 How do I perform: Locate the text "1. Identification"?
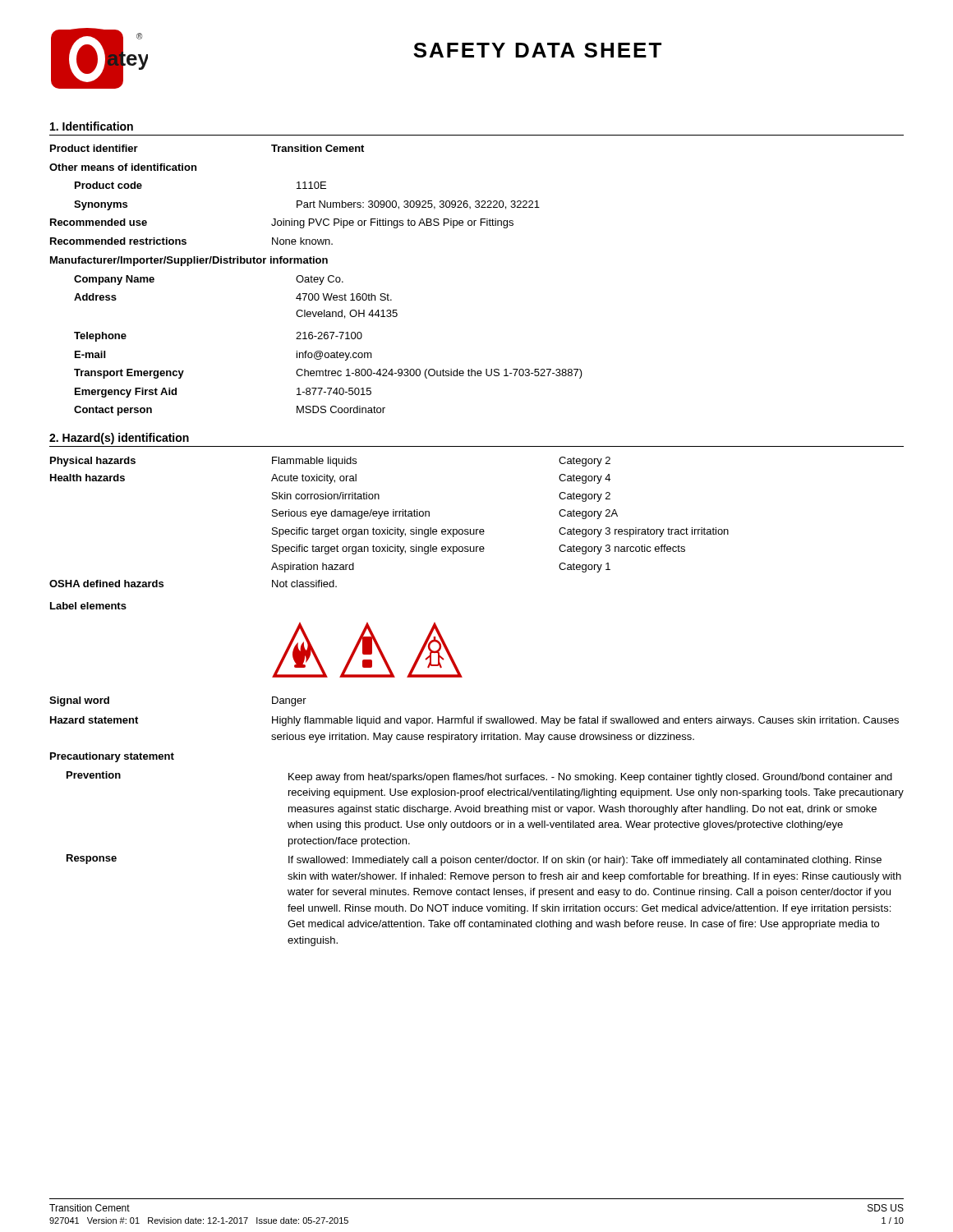point(91,126)
